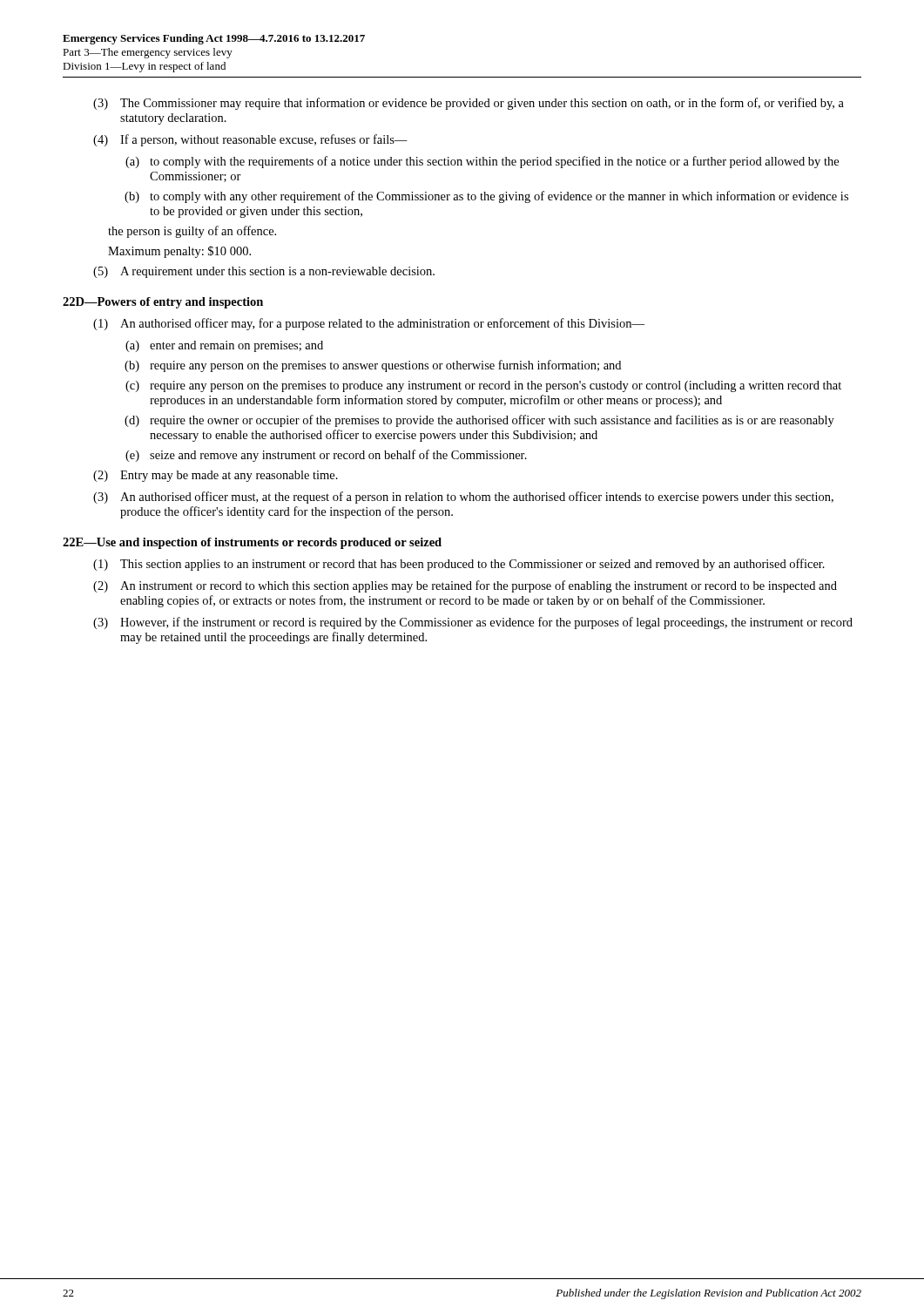Screen dimensions: 1307x924
Task: Where is the passage that starts "(b) to comply with any"?
Action: (485, 204)
